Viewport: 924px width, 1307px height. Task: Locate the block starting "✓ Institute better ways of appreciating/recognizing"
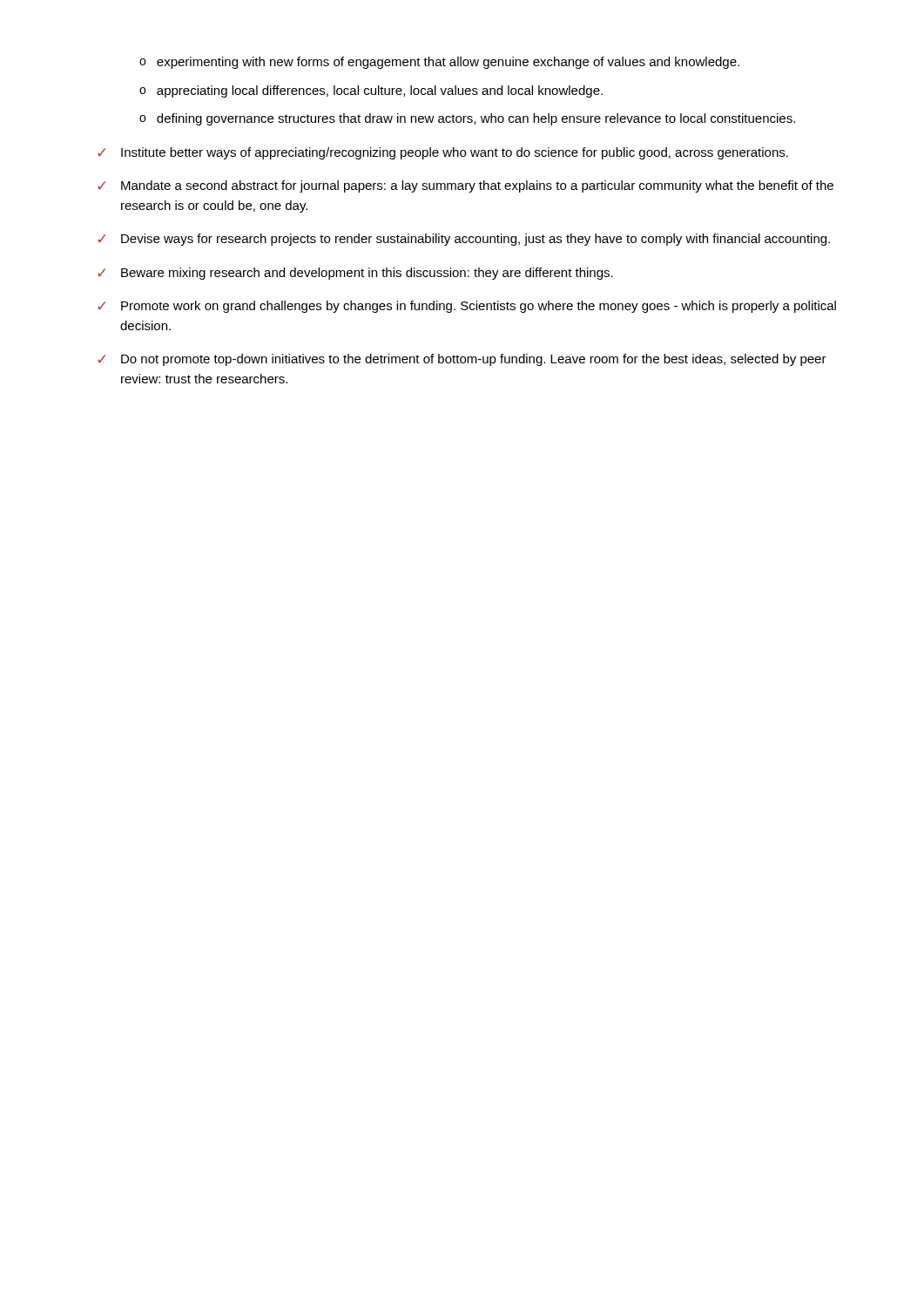coord(466,152)
